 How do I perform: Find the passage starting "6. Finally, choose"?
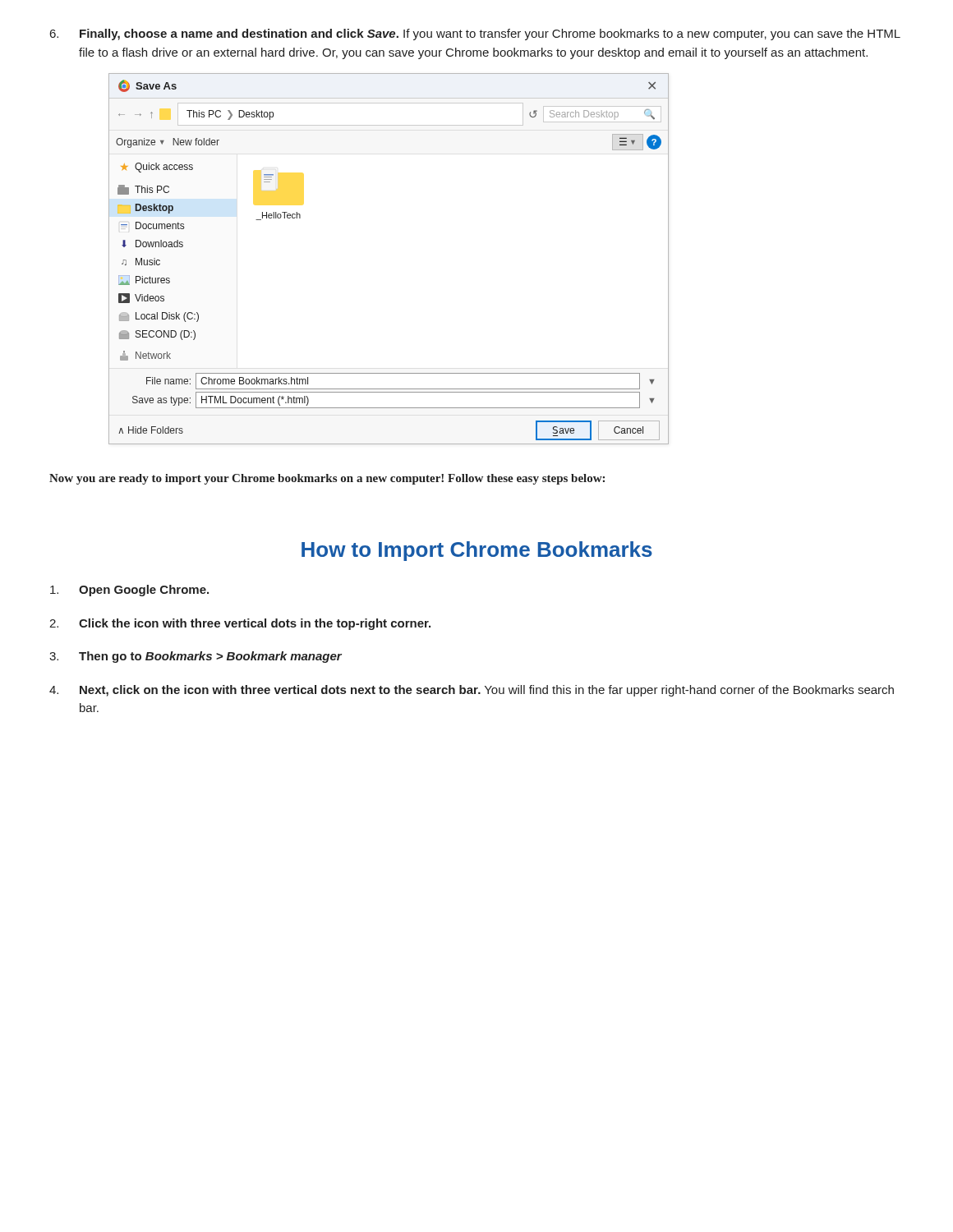coord(476,43)
